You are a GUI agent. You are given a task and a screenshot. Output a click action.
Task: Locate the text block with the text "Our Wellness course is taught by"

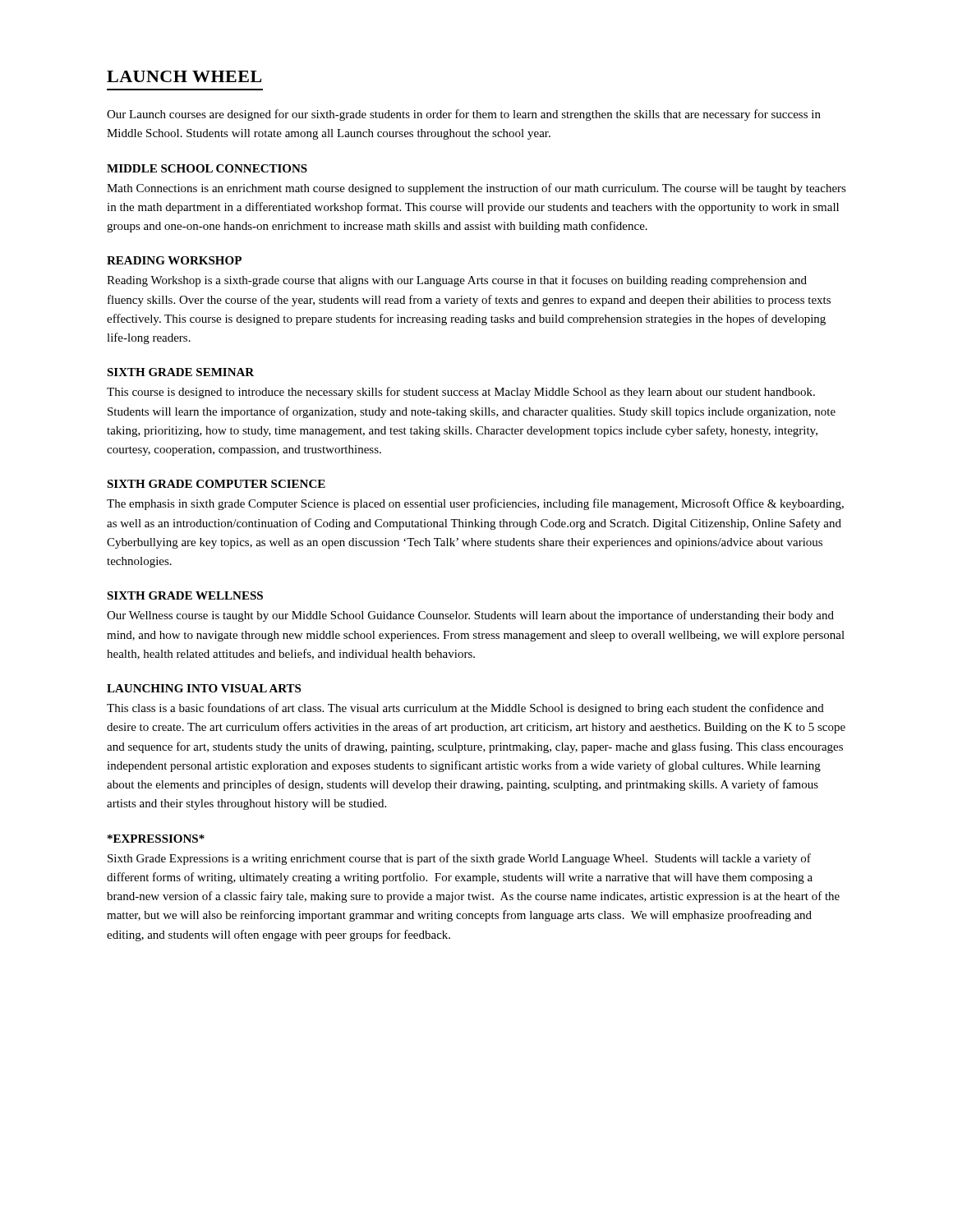[476, 634]
